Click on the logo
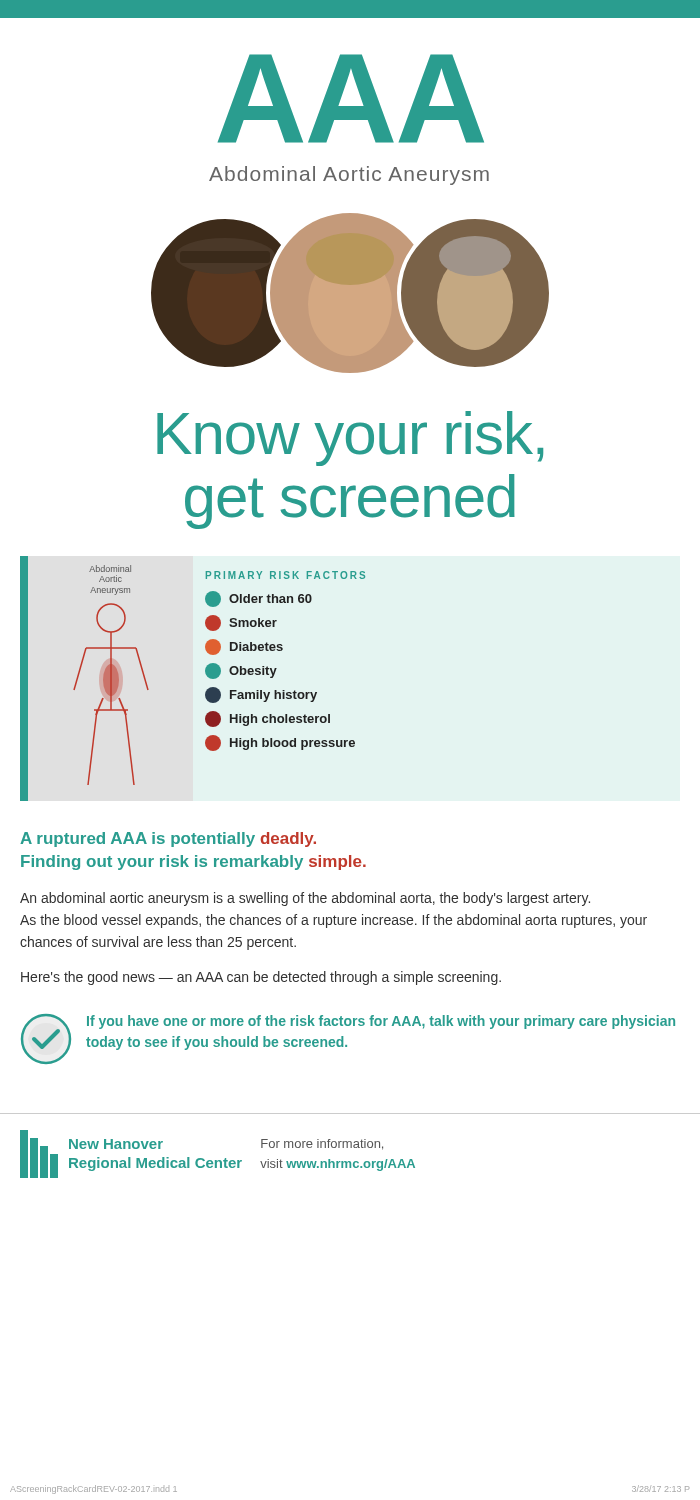Screen dimensions: 1500x700 (x=131, y=1154)
